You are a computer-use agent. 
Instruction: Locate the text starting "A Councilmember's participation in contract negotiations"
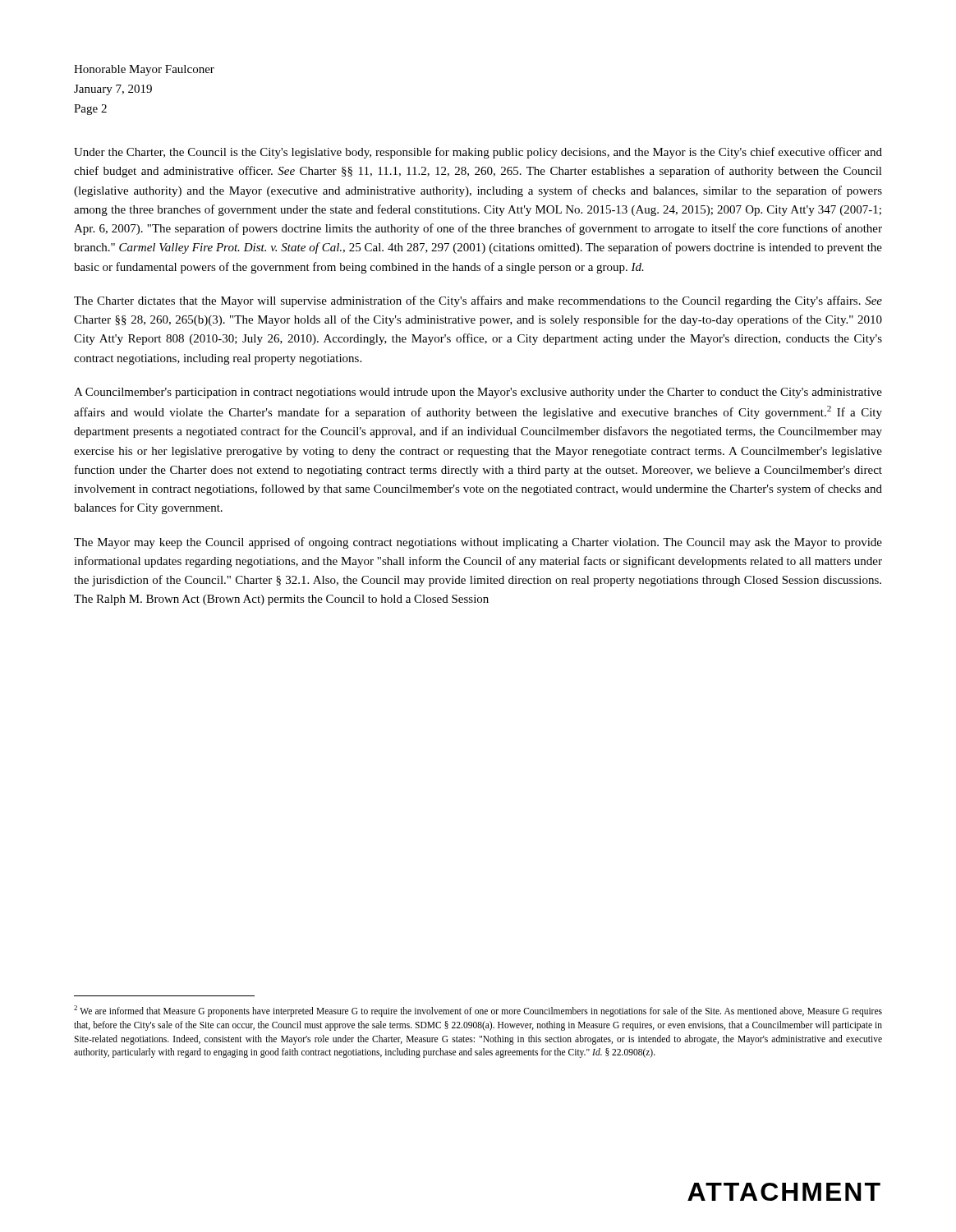(x=478, y=450)
